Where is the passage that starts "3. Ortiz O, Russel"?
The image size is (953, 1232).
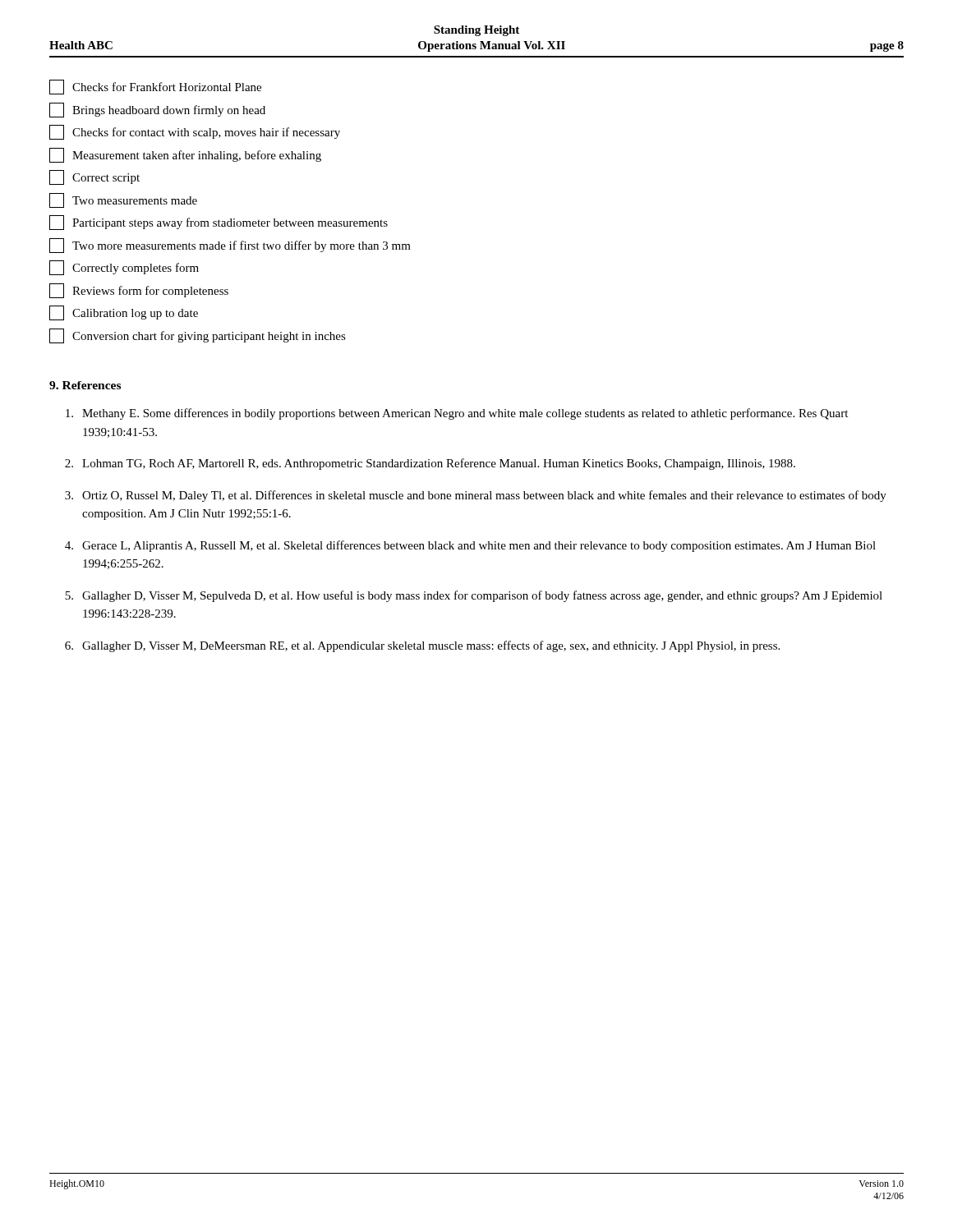click(x=476, y=504)
